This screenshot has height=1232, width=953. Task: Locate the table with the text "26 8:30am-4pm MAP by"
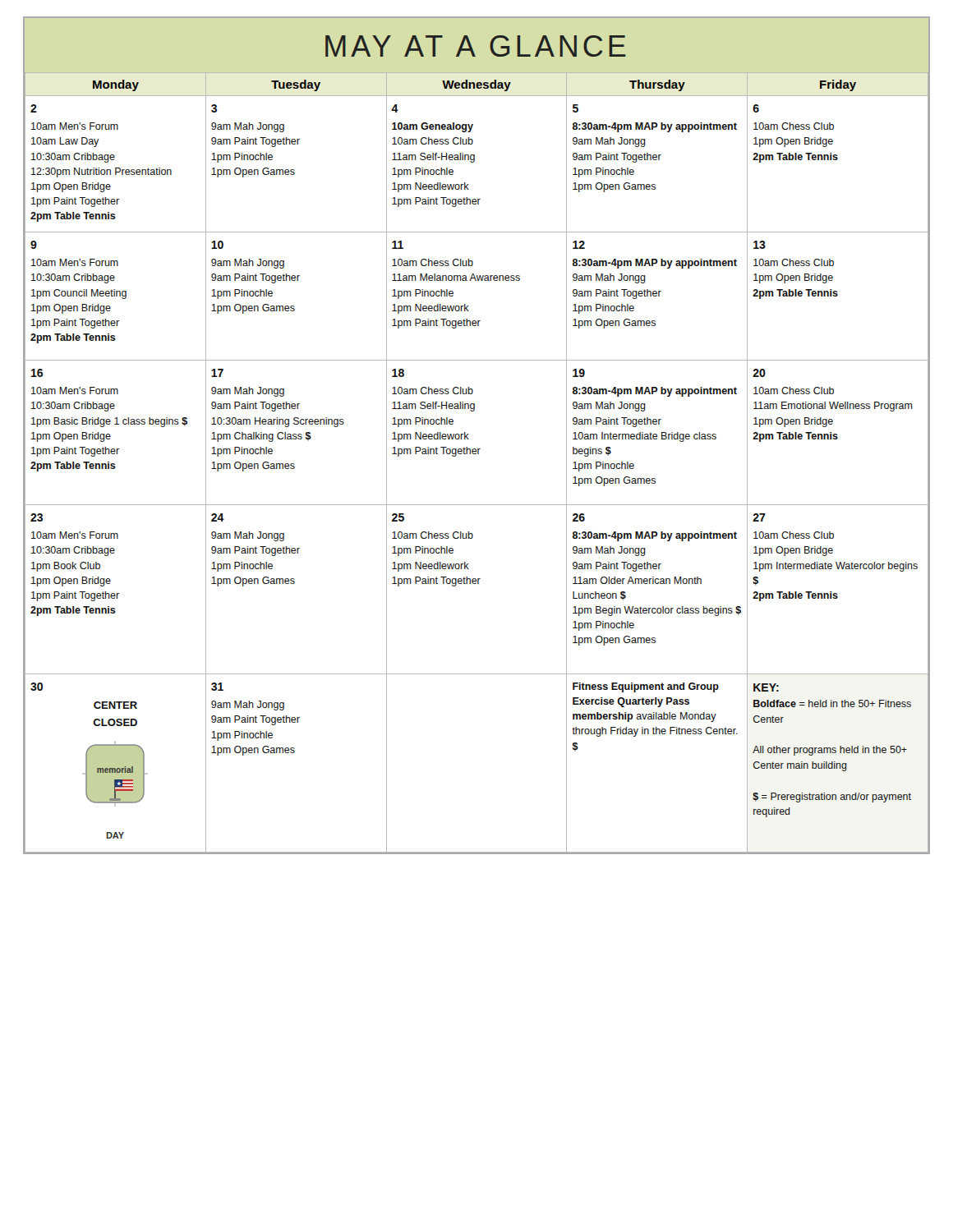point(476,463)
